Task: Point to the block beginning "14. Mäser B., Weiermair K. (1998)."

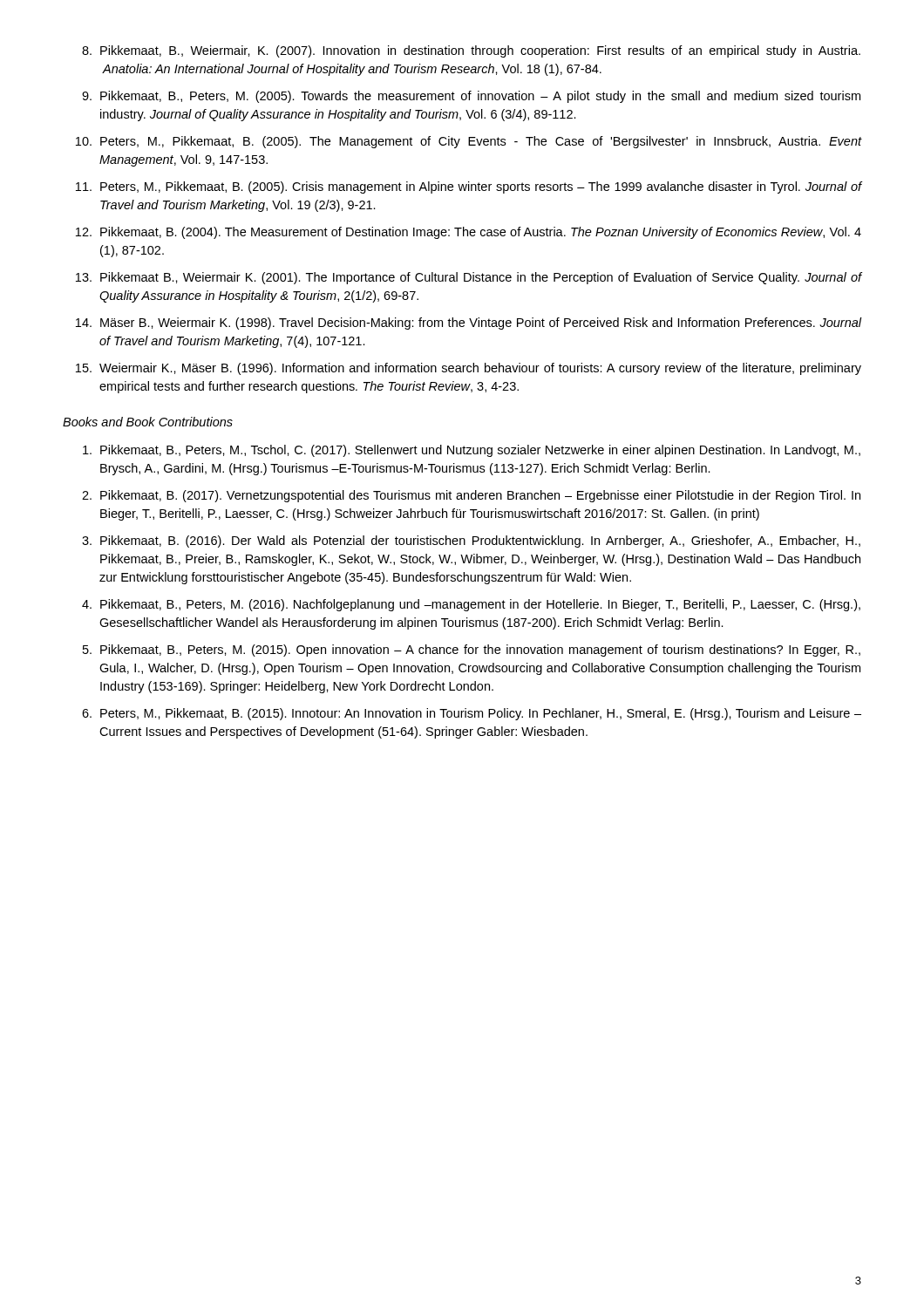Action: click(x=462, y=332)
